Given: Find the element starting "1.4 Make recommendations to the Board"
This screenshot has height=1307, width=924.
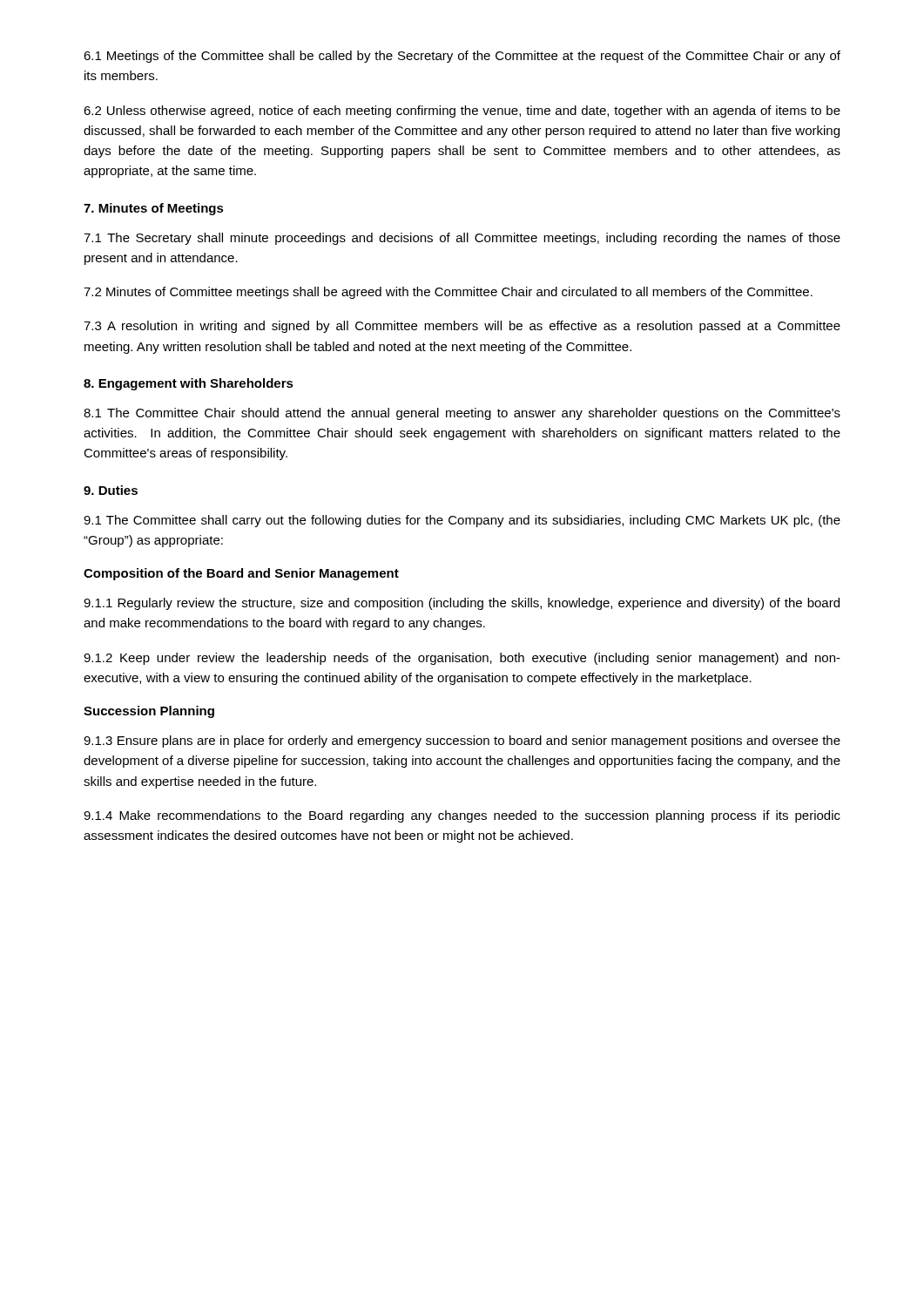Looking at the screenshot, I should pyautogui.click(x=462, y=825).
